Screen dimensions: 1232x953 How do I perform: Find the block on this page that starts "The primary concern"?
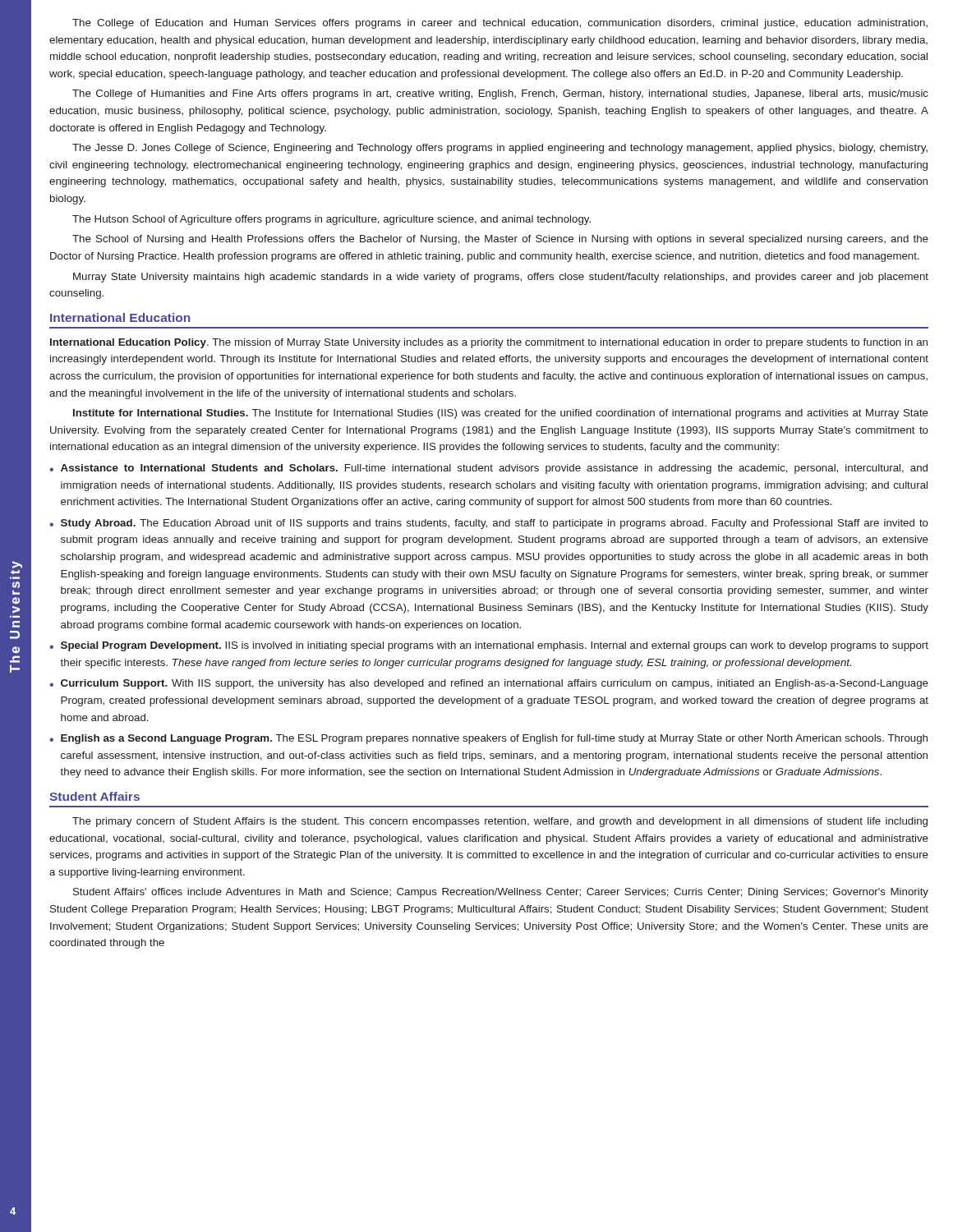coord(489,847)
